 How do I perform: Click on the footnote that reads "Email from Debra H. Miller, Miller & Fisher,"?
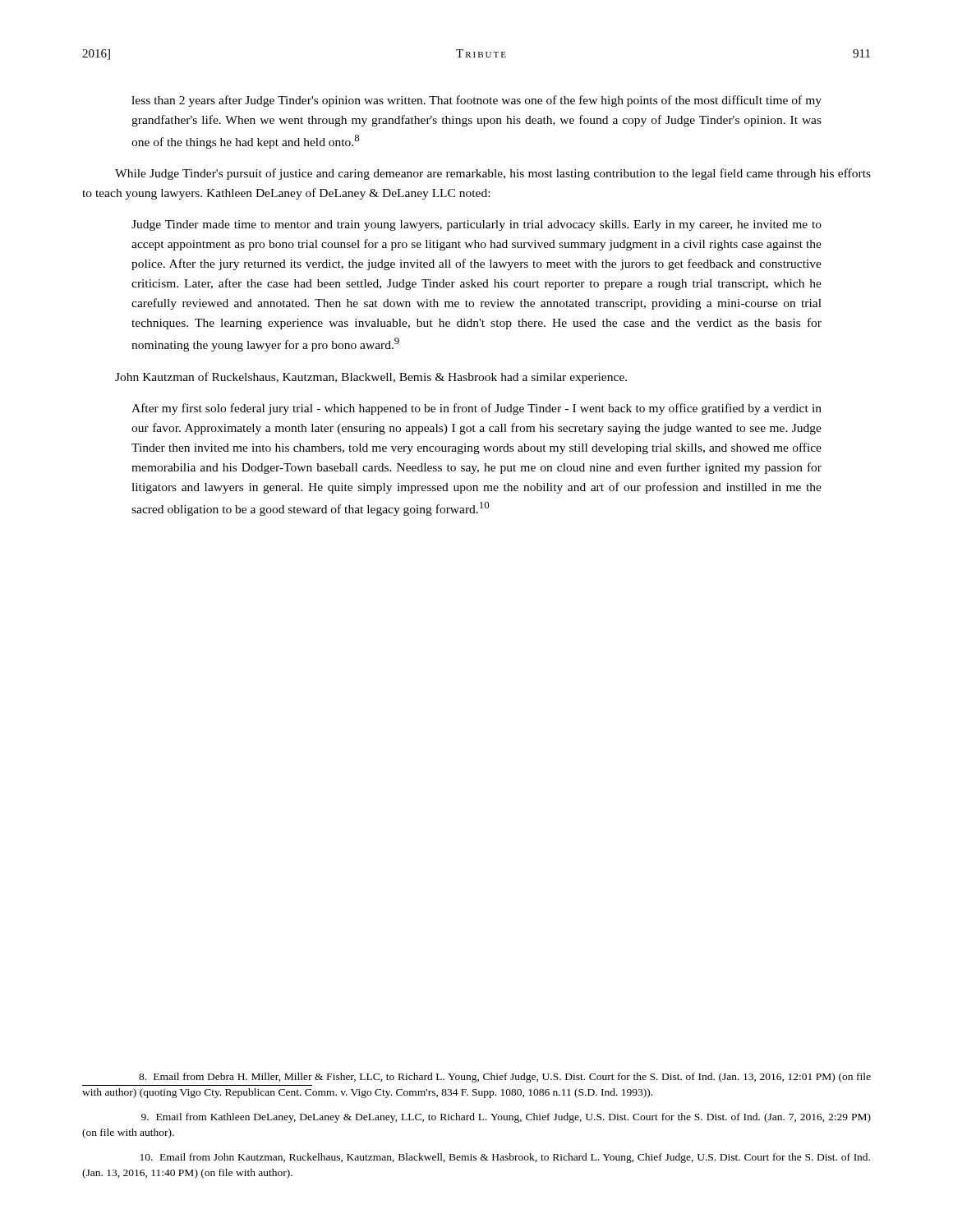point(476,1084)
